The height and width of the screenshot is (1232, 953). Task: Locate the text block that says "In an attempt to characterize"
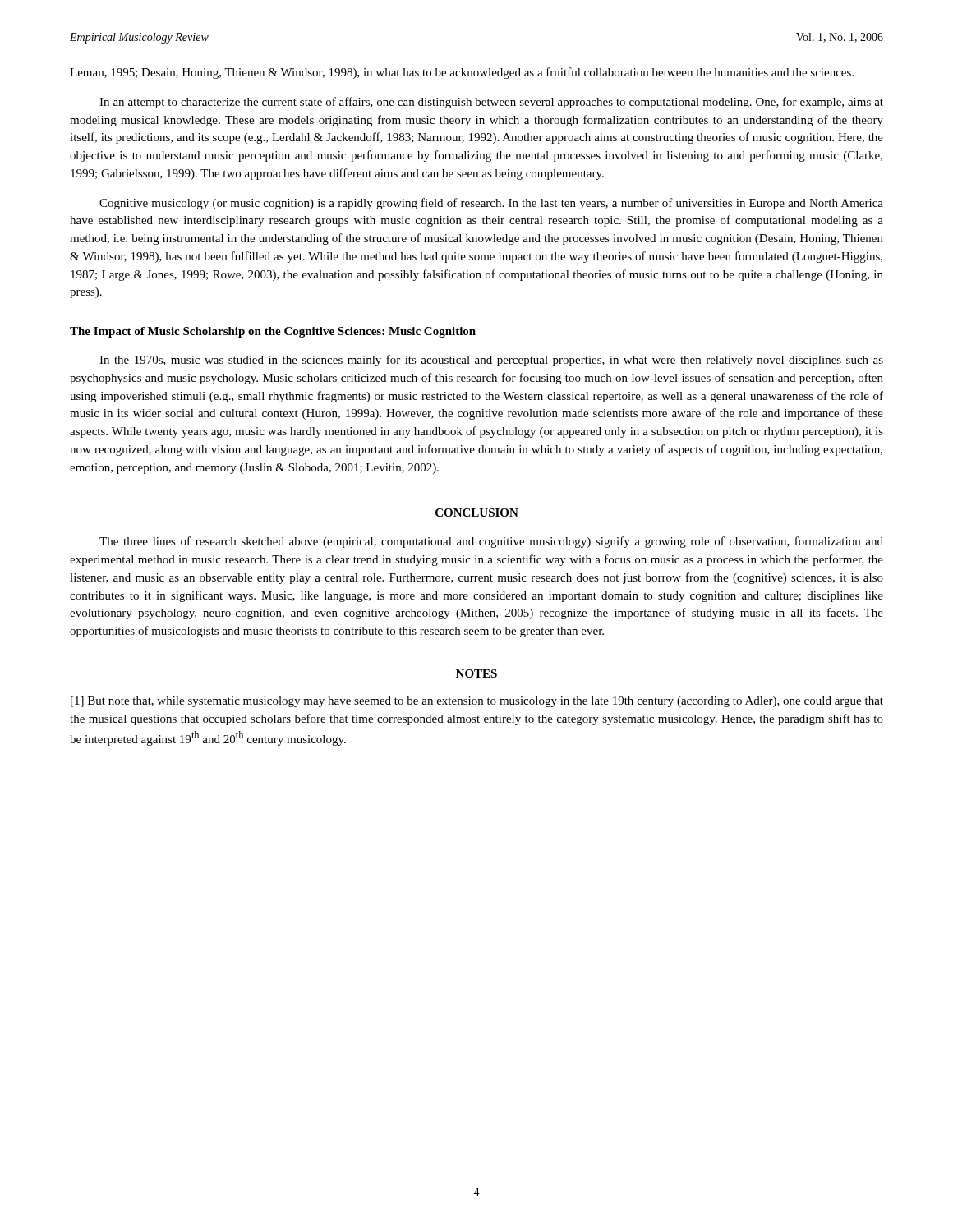[x=476, y=138]
